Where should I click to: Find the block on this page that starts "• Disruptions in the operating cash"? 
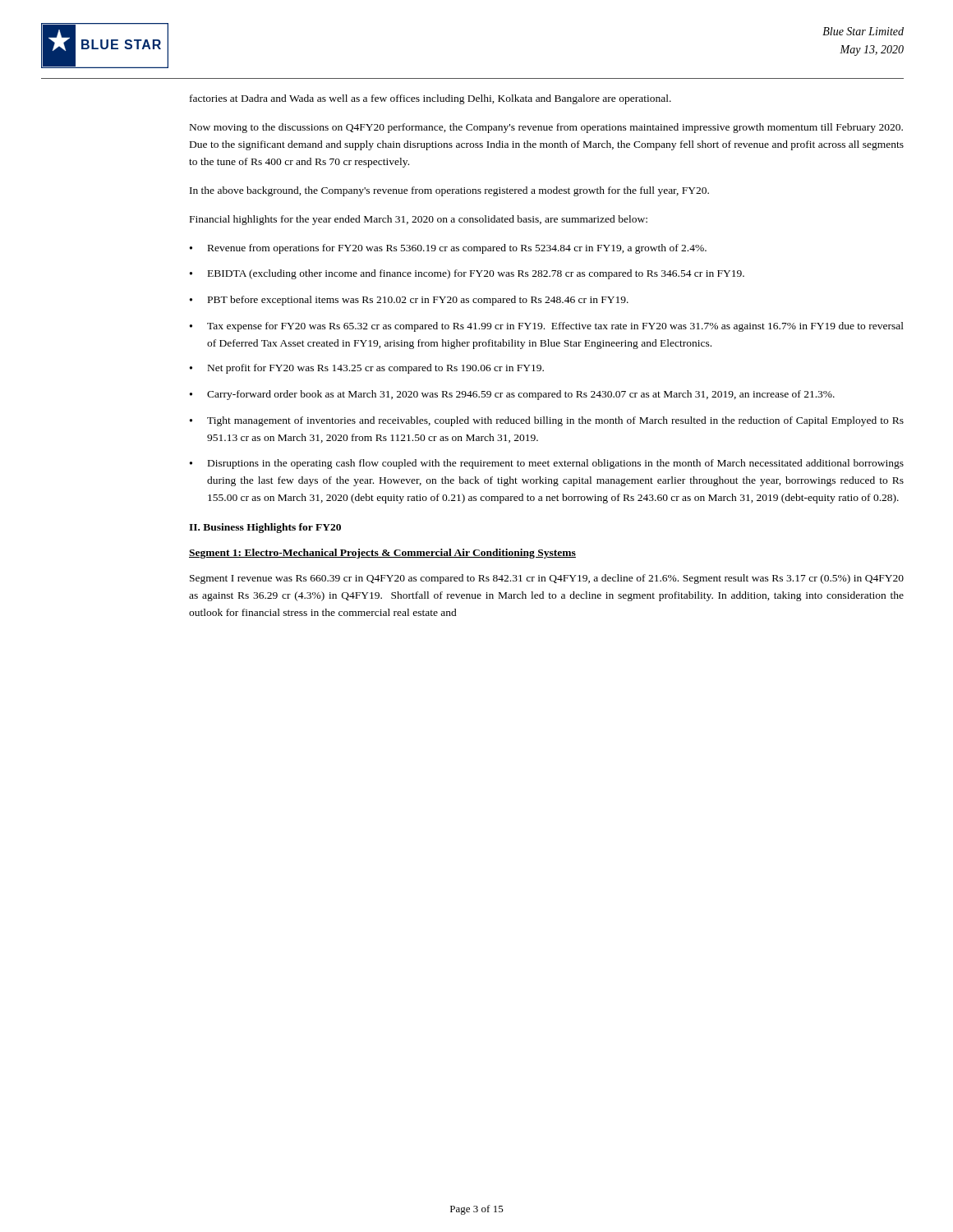pos(546,480)
